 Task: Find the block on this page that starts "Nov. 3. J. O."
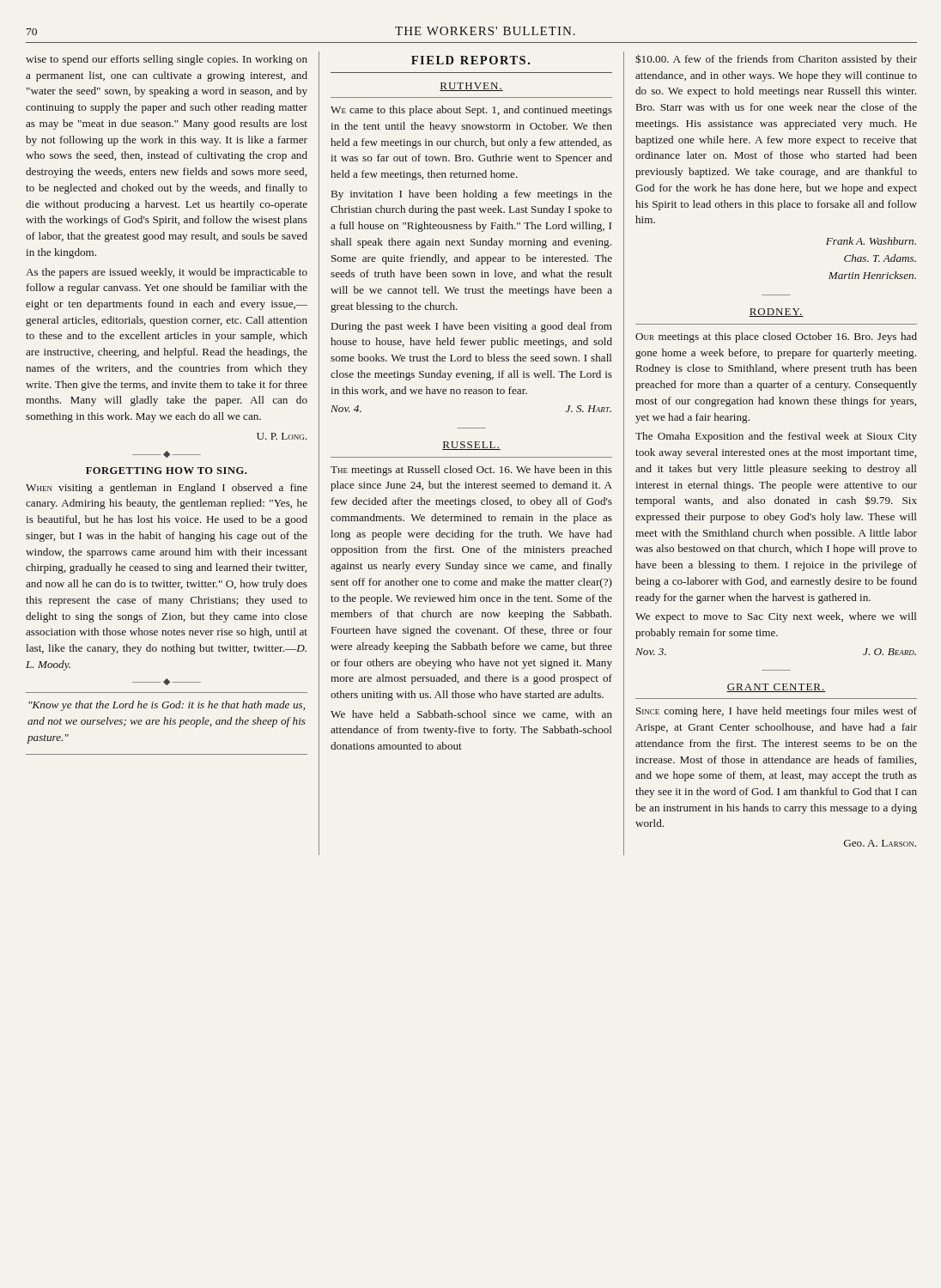tap(652, 652)
